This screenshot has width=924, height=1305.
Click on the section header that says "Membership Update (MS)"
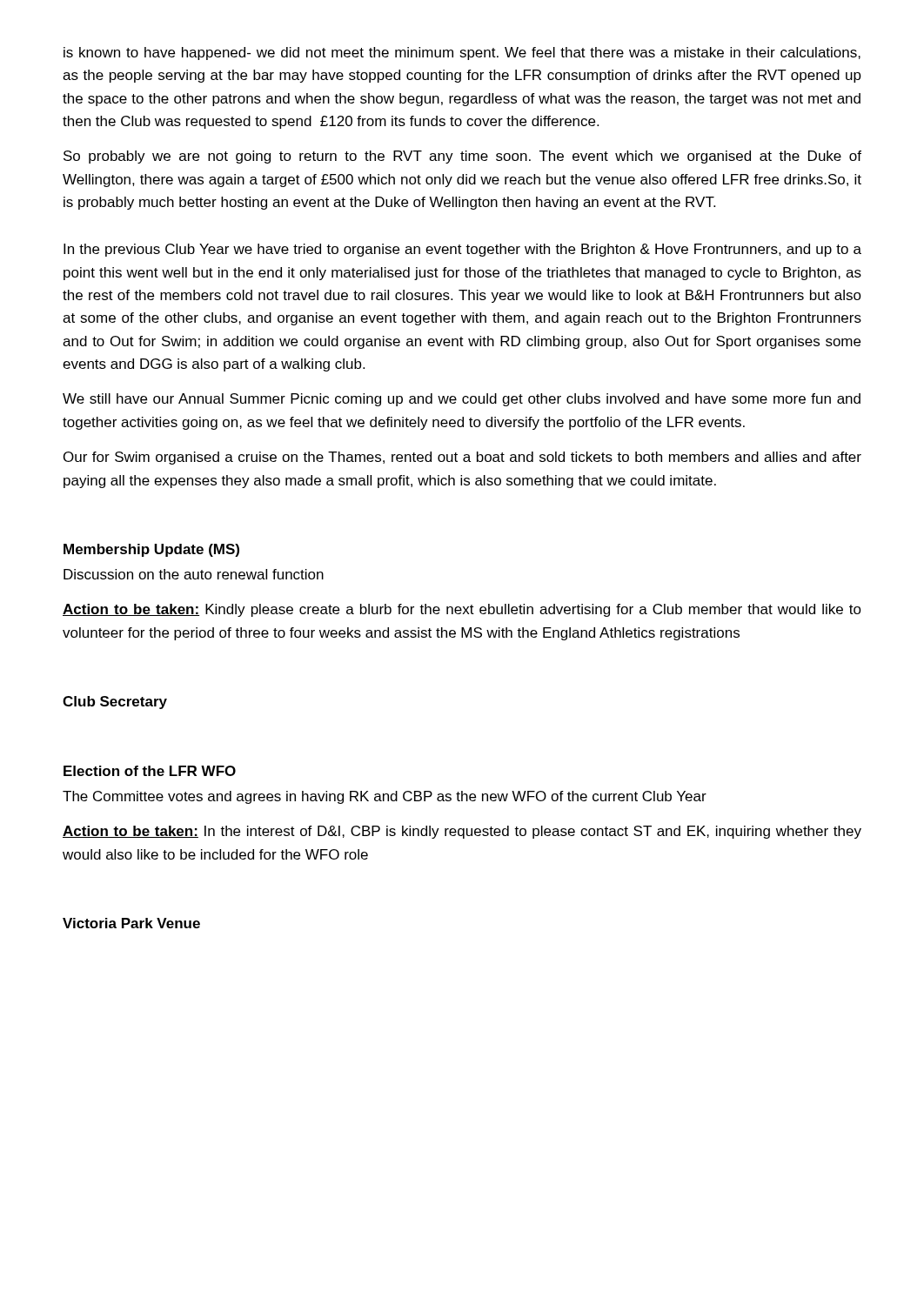[151, 549]
